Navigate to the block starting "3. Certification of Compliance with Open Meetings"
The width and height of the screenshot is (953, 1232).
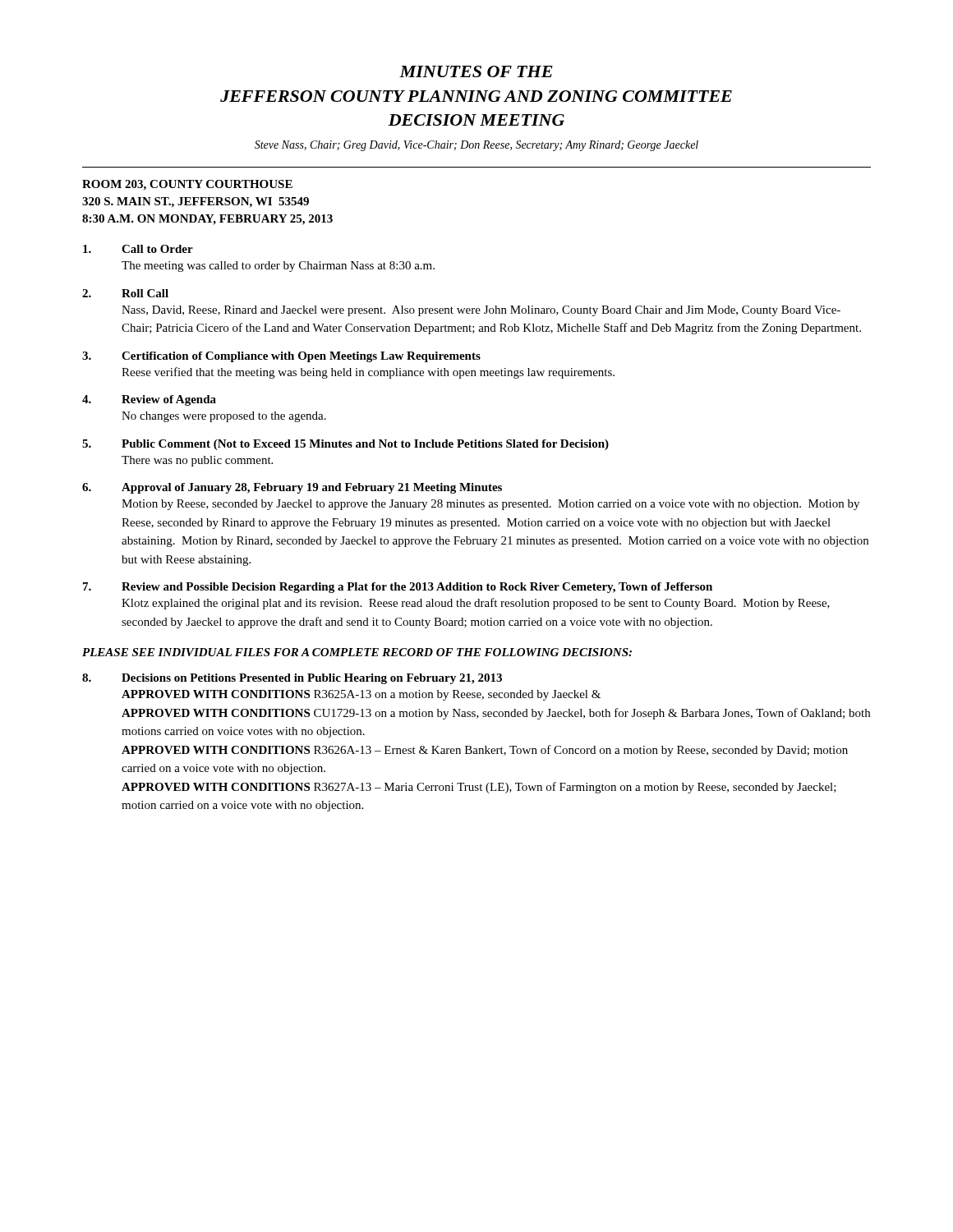pos(476,365)
